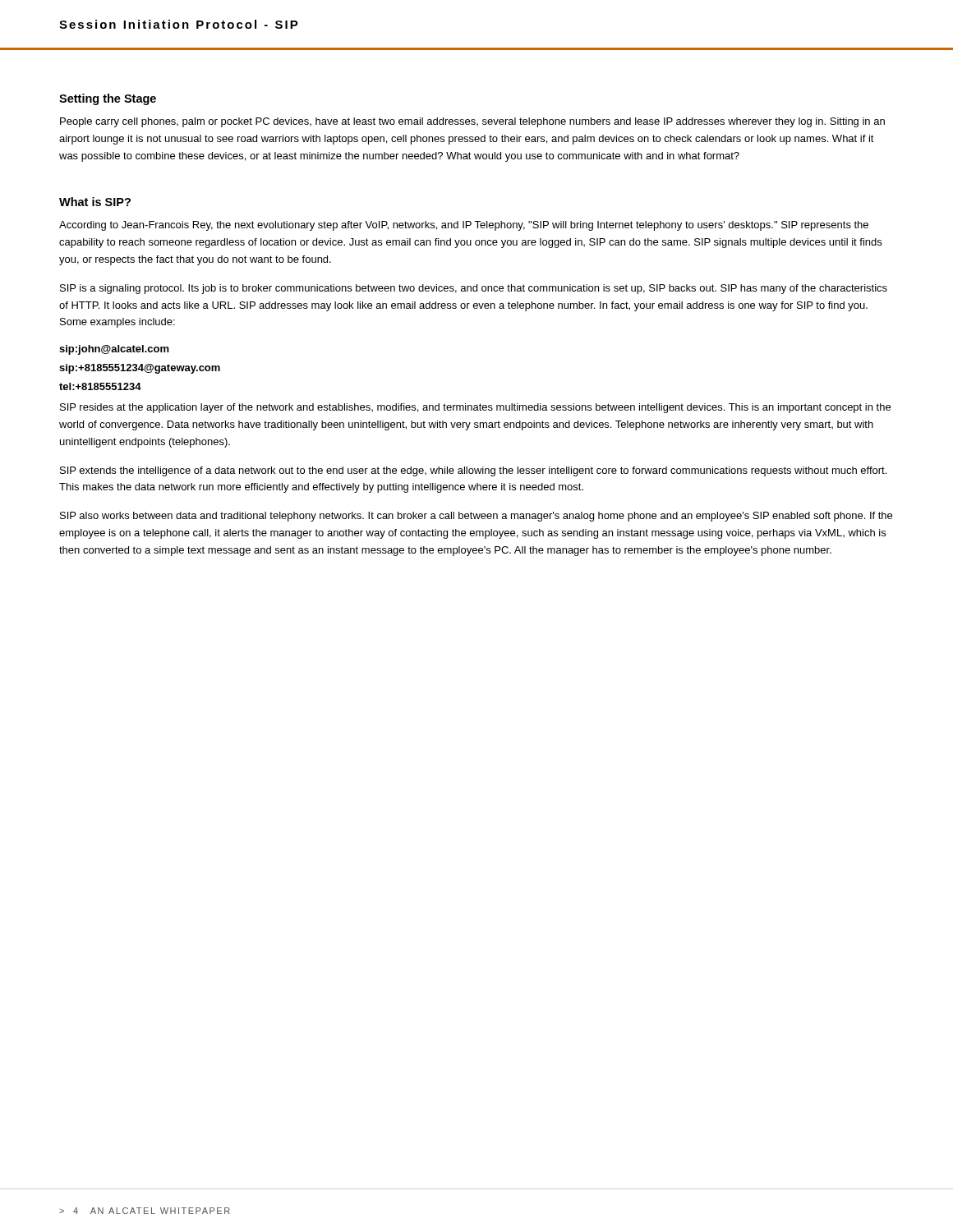Point to the text block starting "SIP also works between data"
This screenshot has height=1232, width=953.
pyautogui.click(x=476, y=533)
